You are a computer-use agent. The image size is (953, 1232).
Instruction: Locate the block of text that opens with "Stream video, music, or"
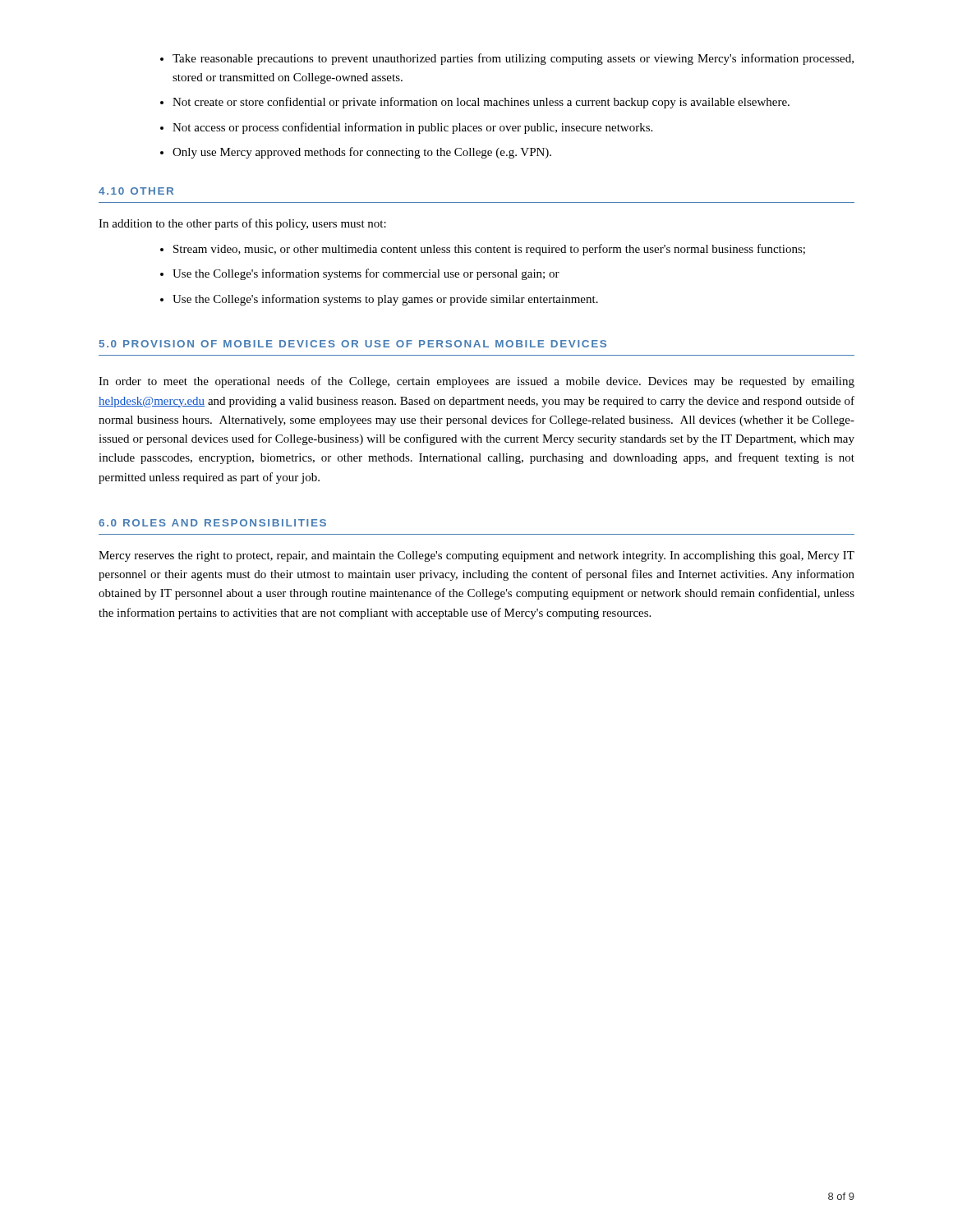coord(501,249)
